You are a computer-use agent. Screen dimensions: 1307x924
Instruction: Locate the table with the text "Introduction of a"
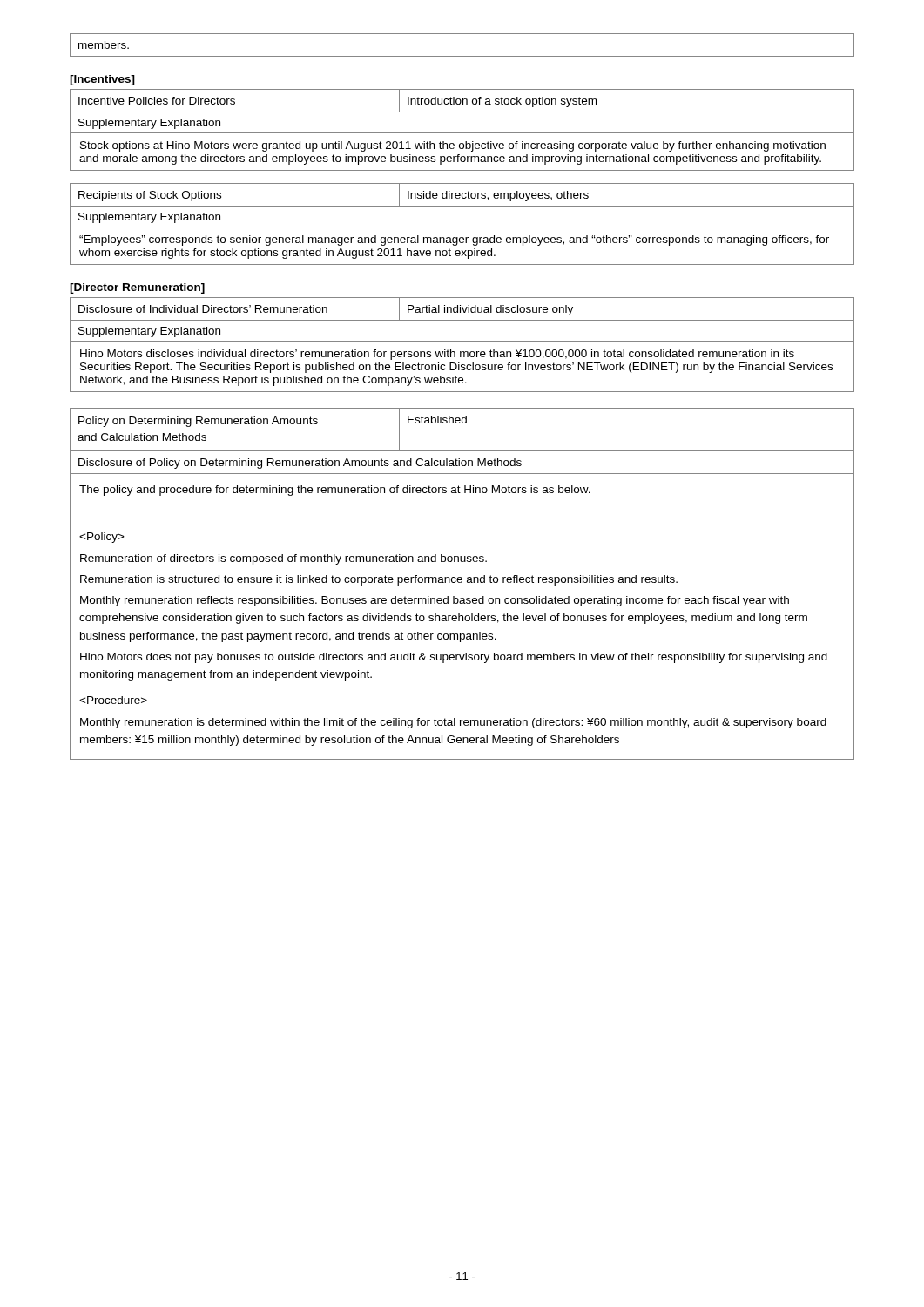point(462,130)
